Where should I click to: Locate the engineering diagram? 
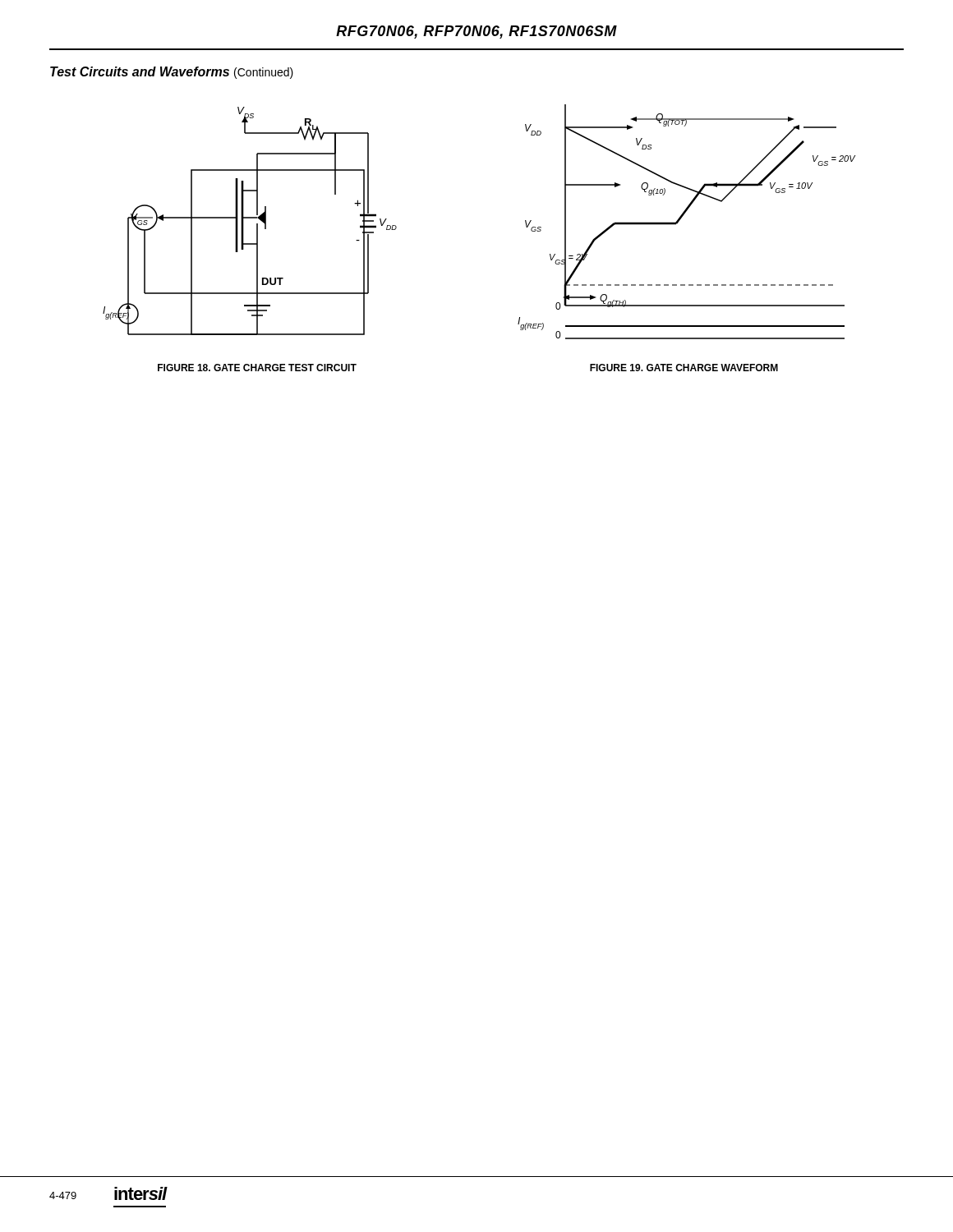[x=684, y=225]
